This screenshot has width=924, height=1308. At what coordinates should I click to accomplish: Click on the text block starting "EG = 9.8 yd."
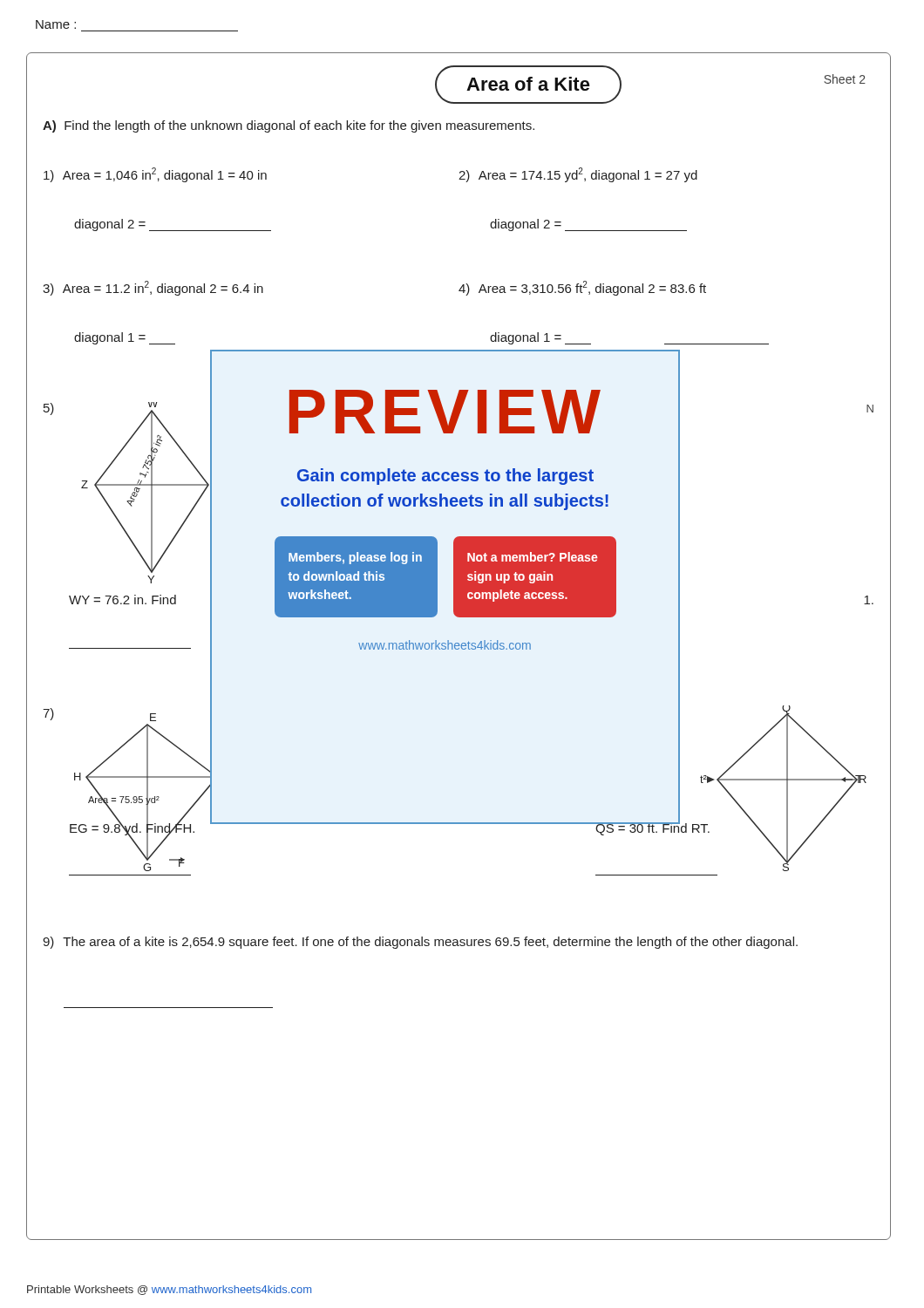pos(132,848)
